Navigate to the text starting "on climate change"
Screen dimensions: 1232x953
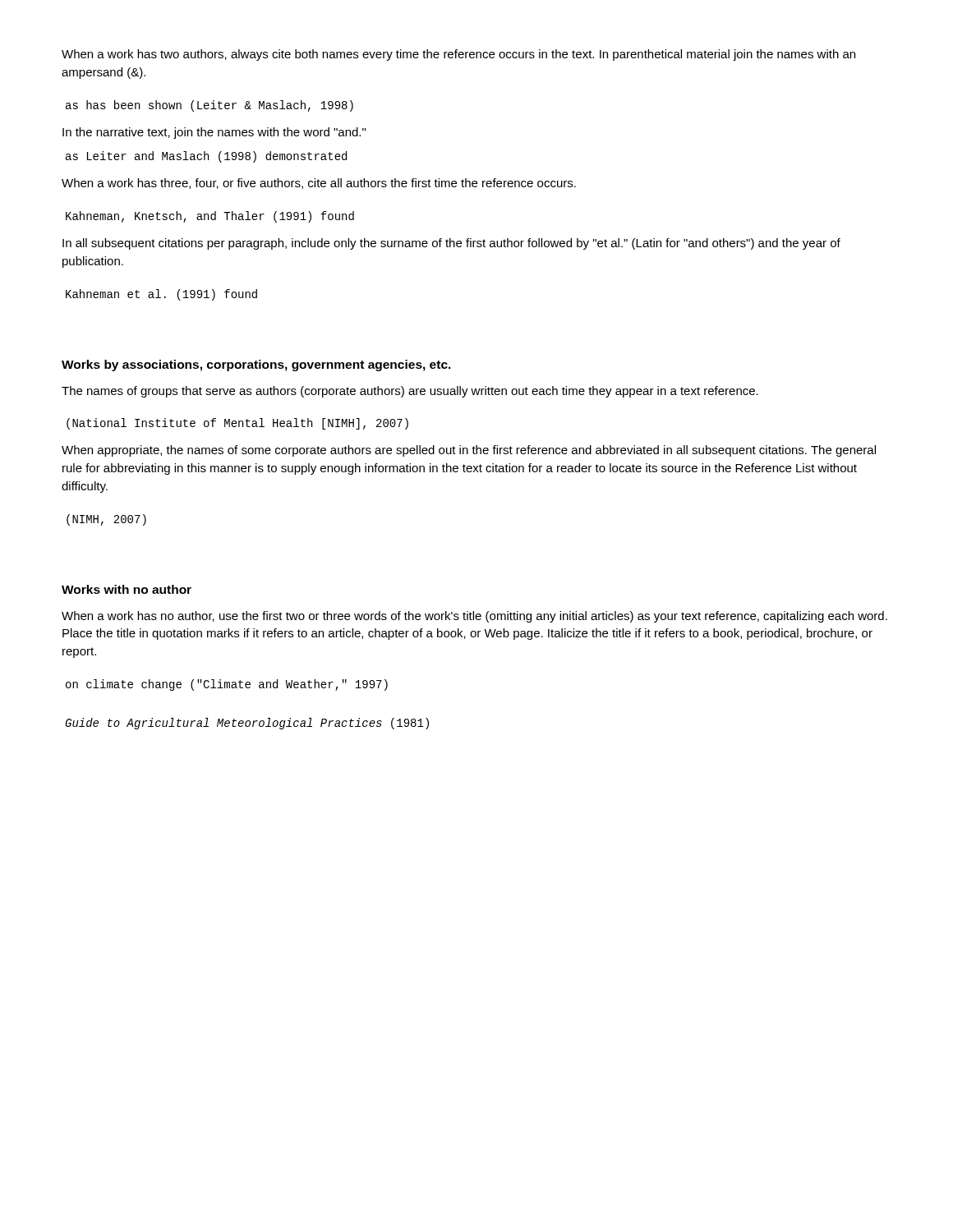[x=227, y=685]
